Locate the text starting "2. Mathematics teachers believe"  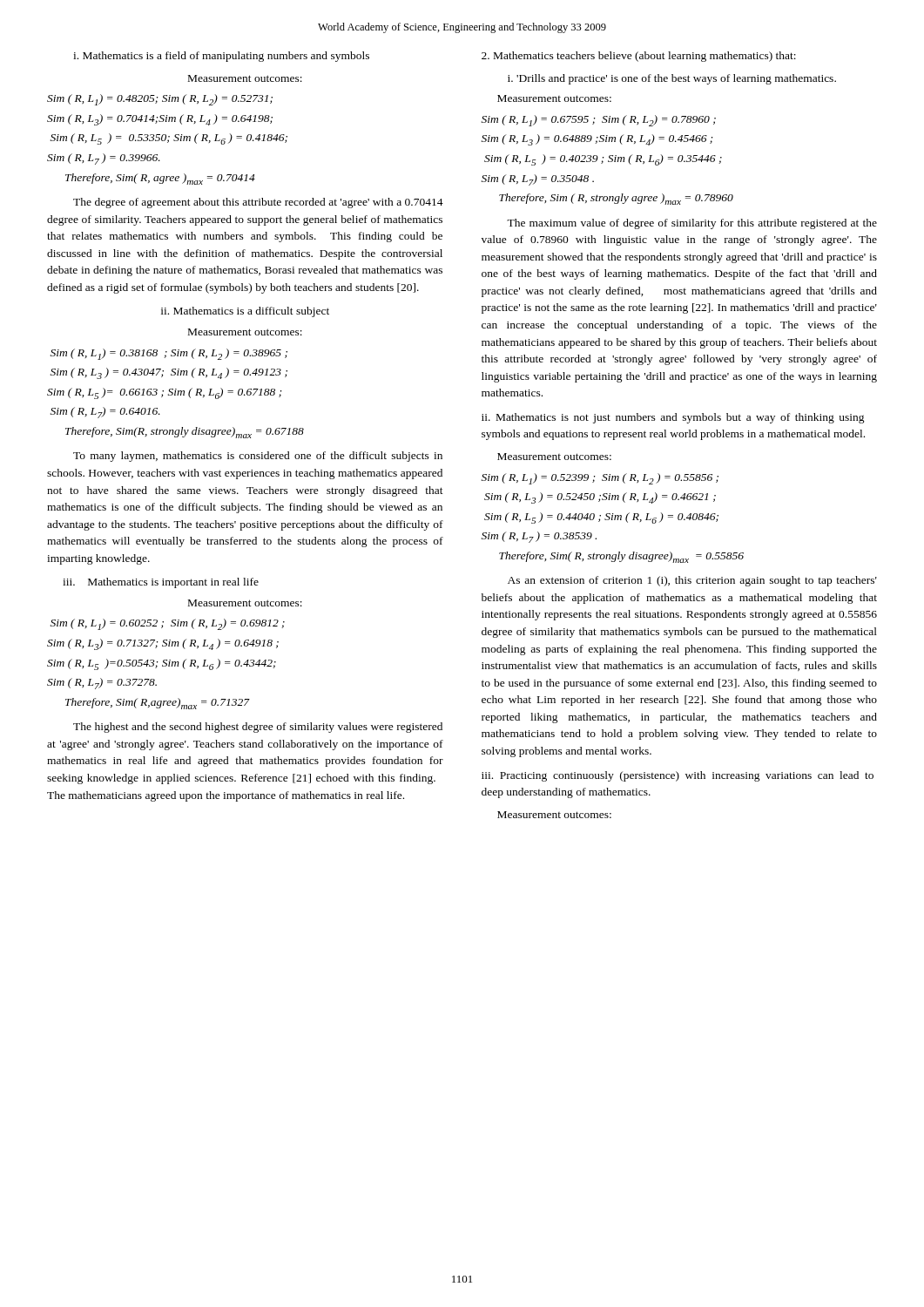coord(679,56)
